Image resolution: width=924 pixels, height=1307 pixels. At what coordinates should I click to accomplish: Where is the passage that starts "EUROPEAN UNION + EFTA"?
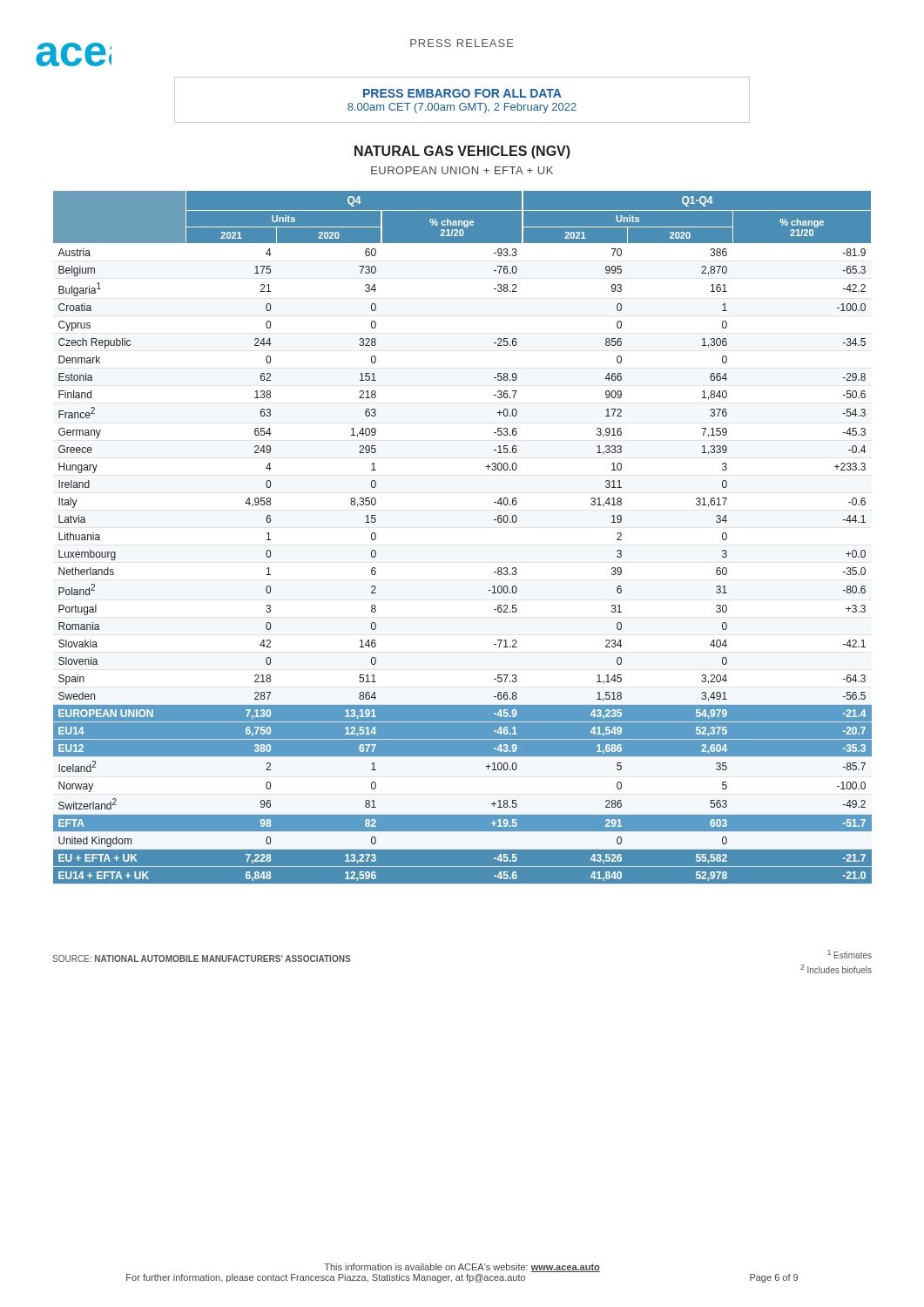pyautogui.click(x=462, y=170)
